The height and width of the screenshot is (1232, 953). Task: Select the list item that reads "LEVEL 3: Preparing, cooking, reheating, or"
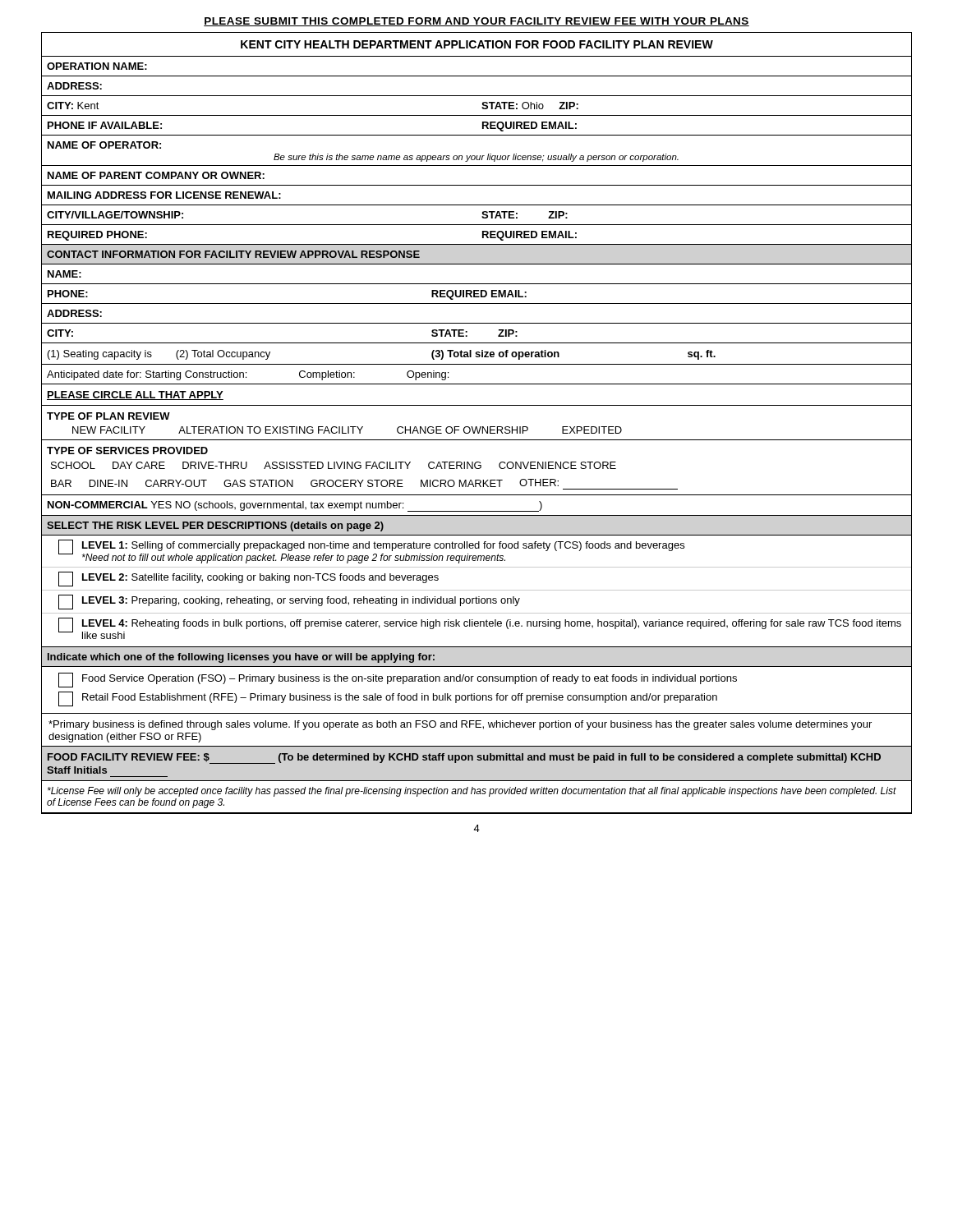click(x=481, y=602)
